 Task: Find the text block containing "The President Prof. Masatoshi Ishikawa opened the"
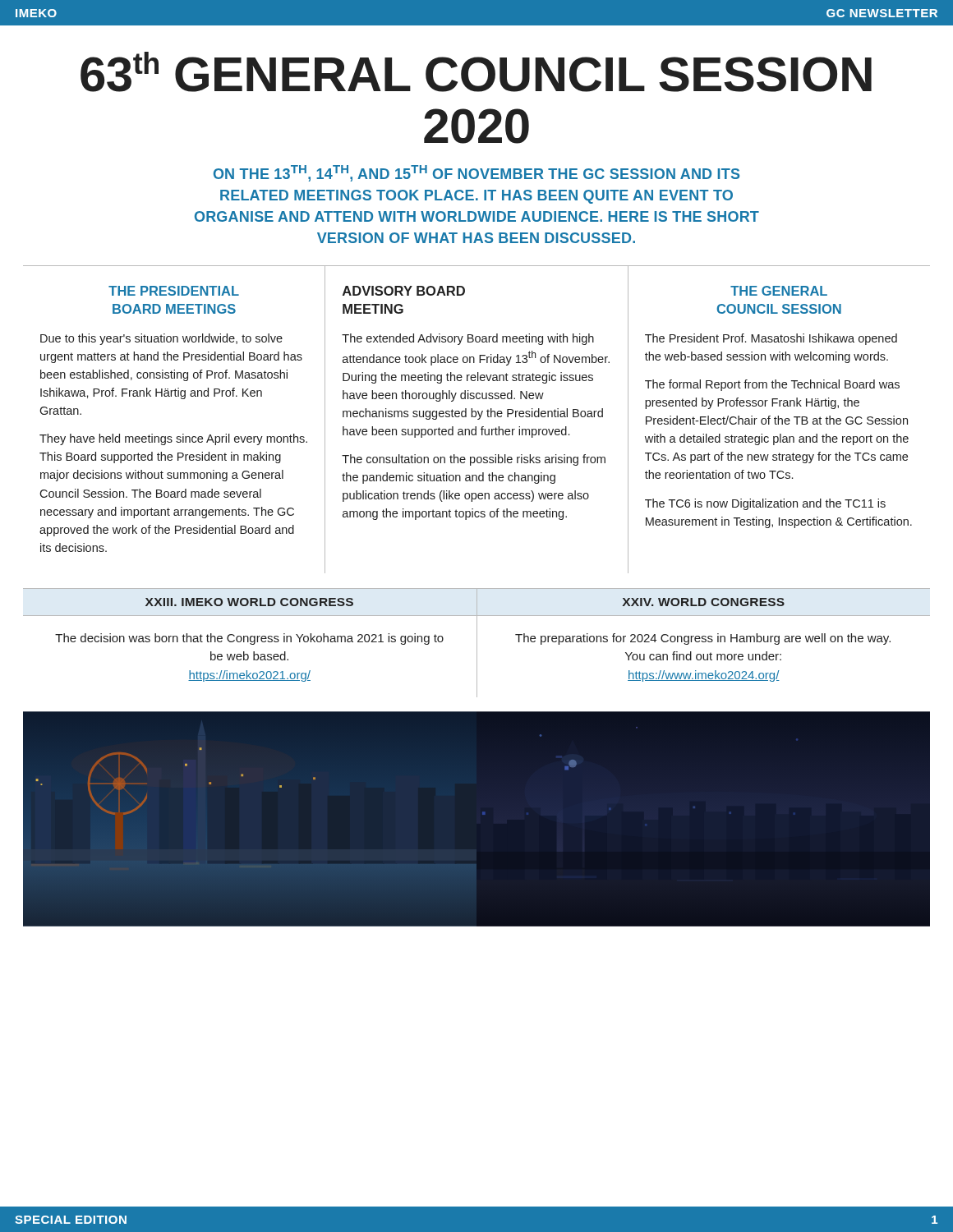point(771,348)
